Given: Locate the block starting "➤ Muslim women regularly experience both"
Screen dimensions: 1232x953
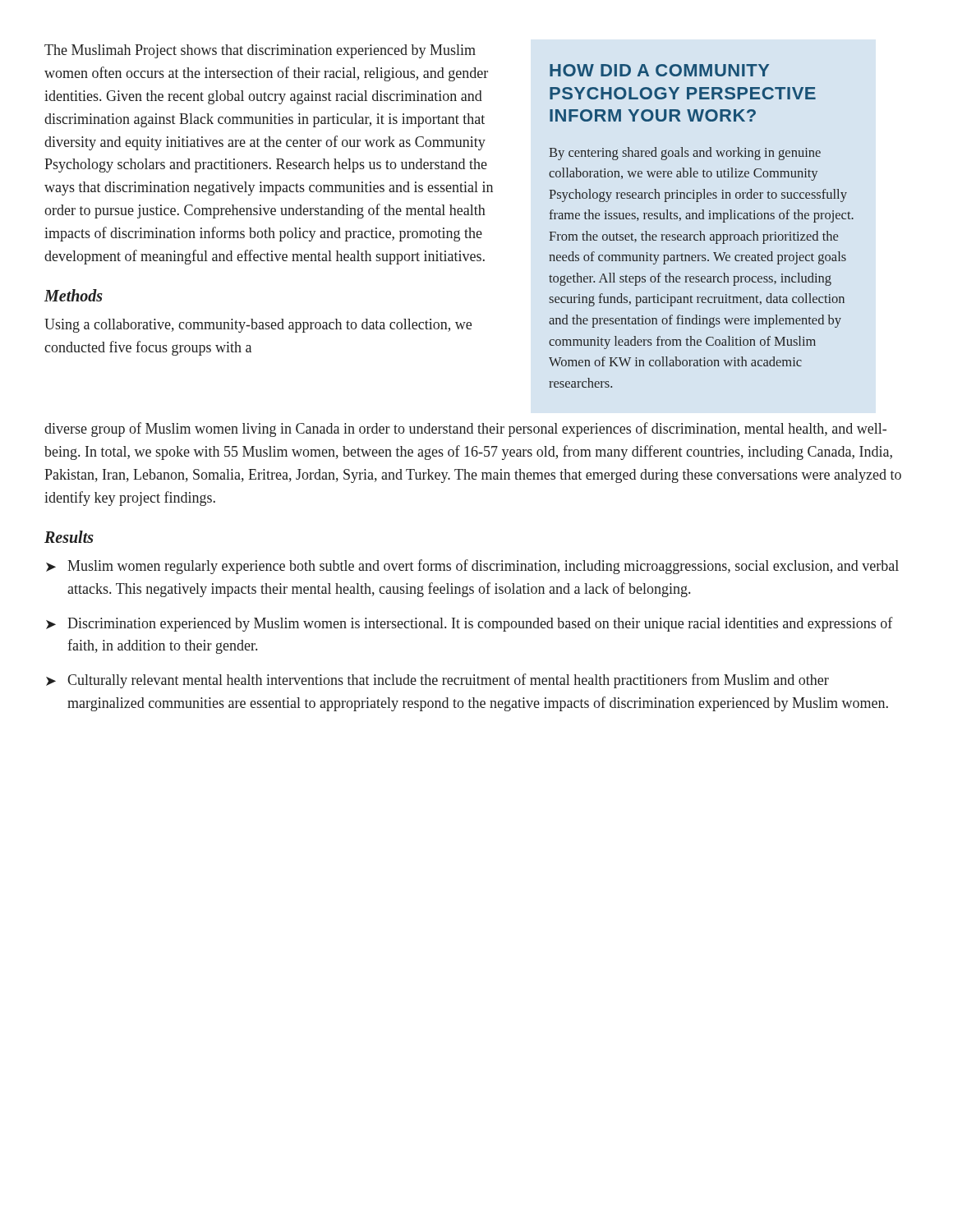Looking at the screenshot, I should pos(476,578).
